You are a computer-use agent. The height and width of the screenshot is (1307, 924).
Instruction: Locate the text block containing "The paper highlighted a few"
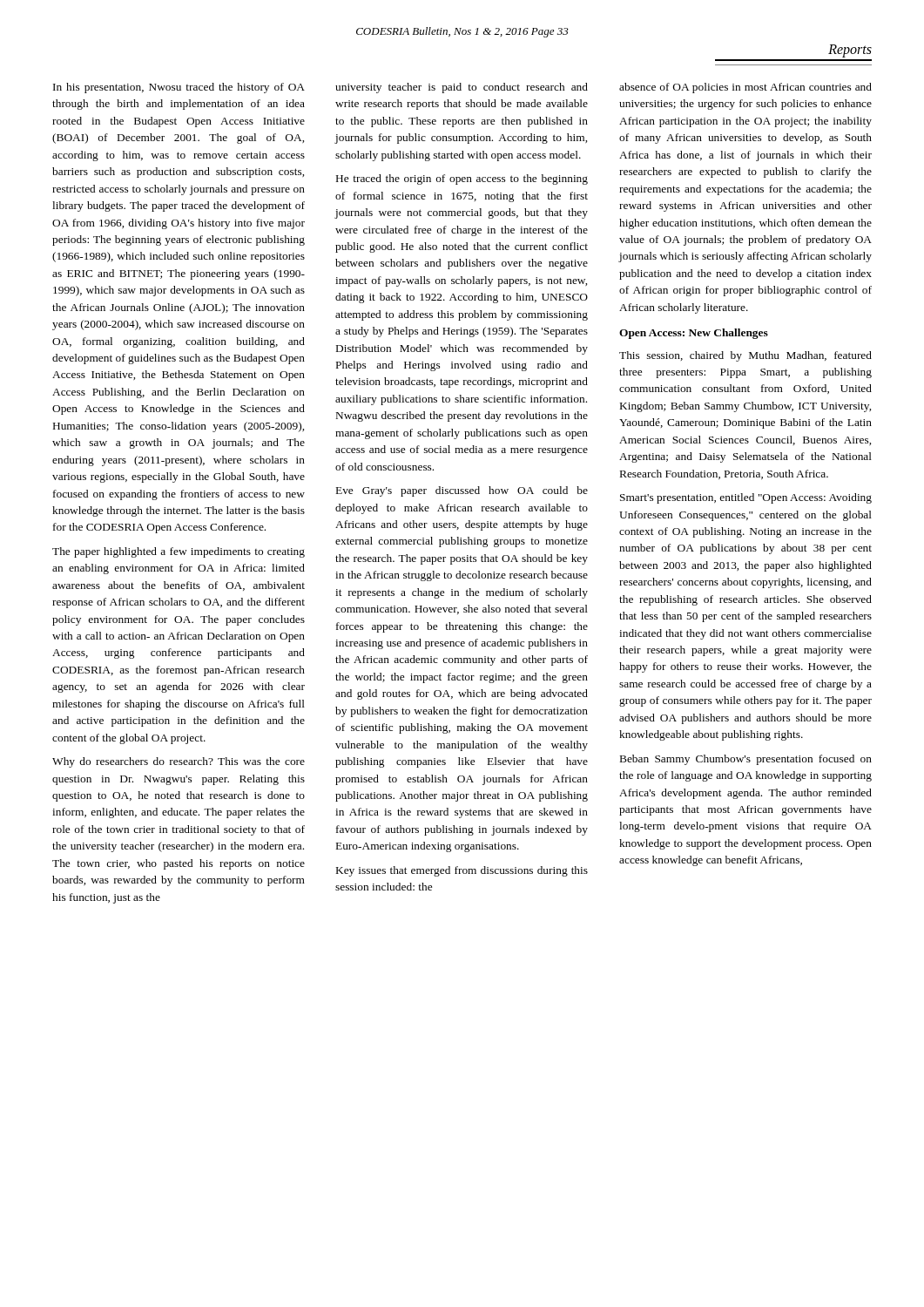point(179,644)
